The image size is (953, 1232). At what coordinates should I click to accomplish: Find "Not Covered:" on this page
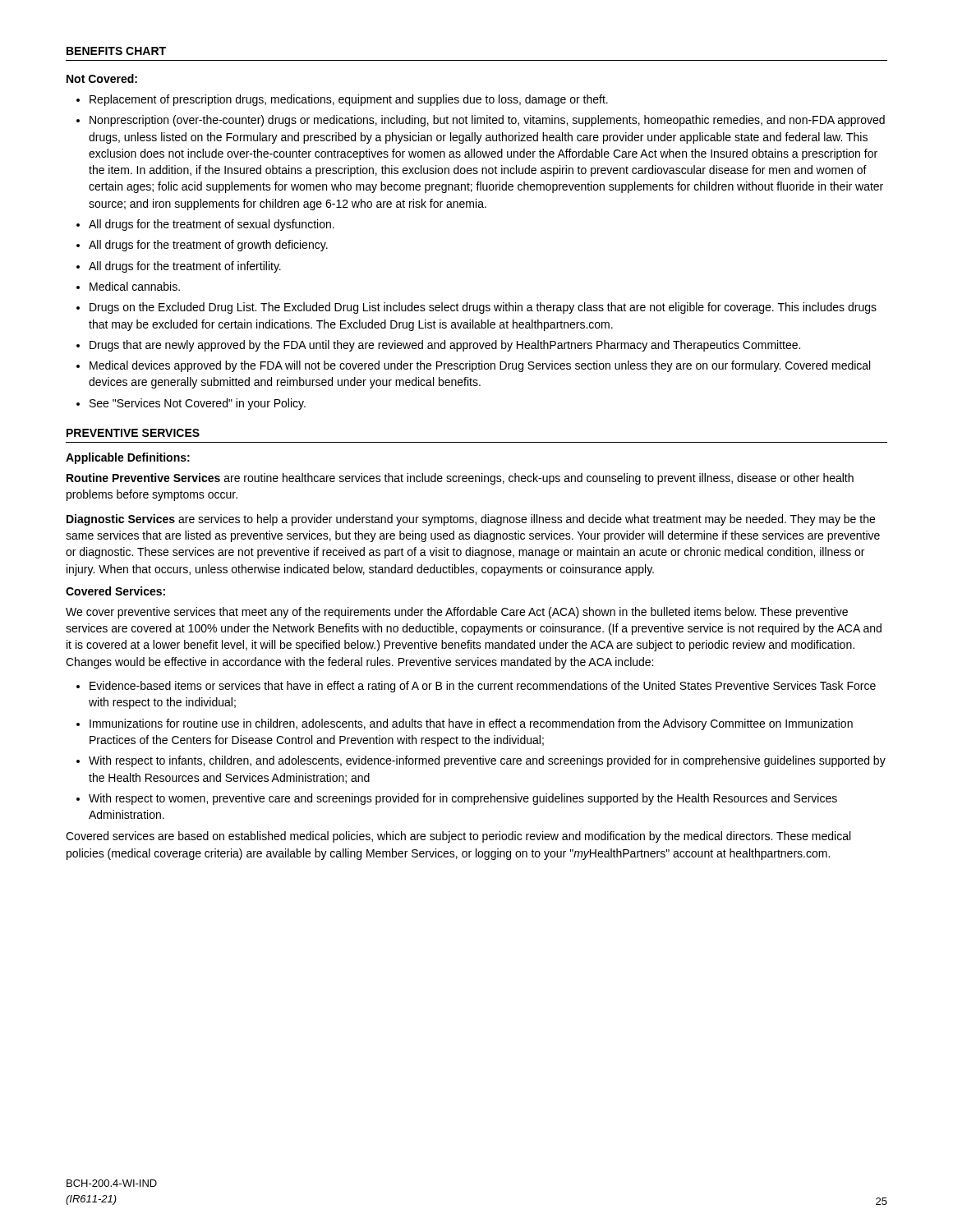point(102,79)
